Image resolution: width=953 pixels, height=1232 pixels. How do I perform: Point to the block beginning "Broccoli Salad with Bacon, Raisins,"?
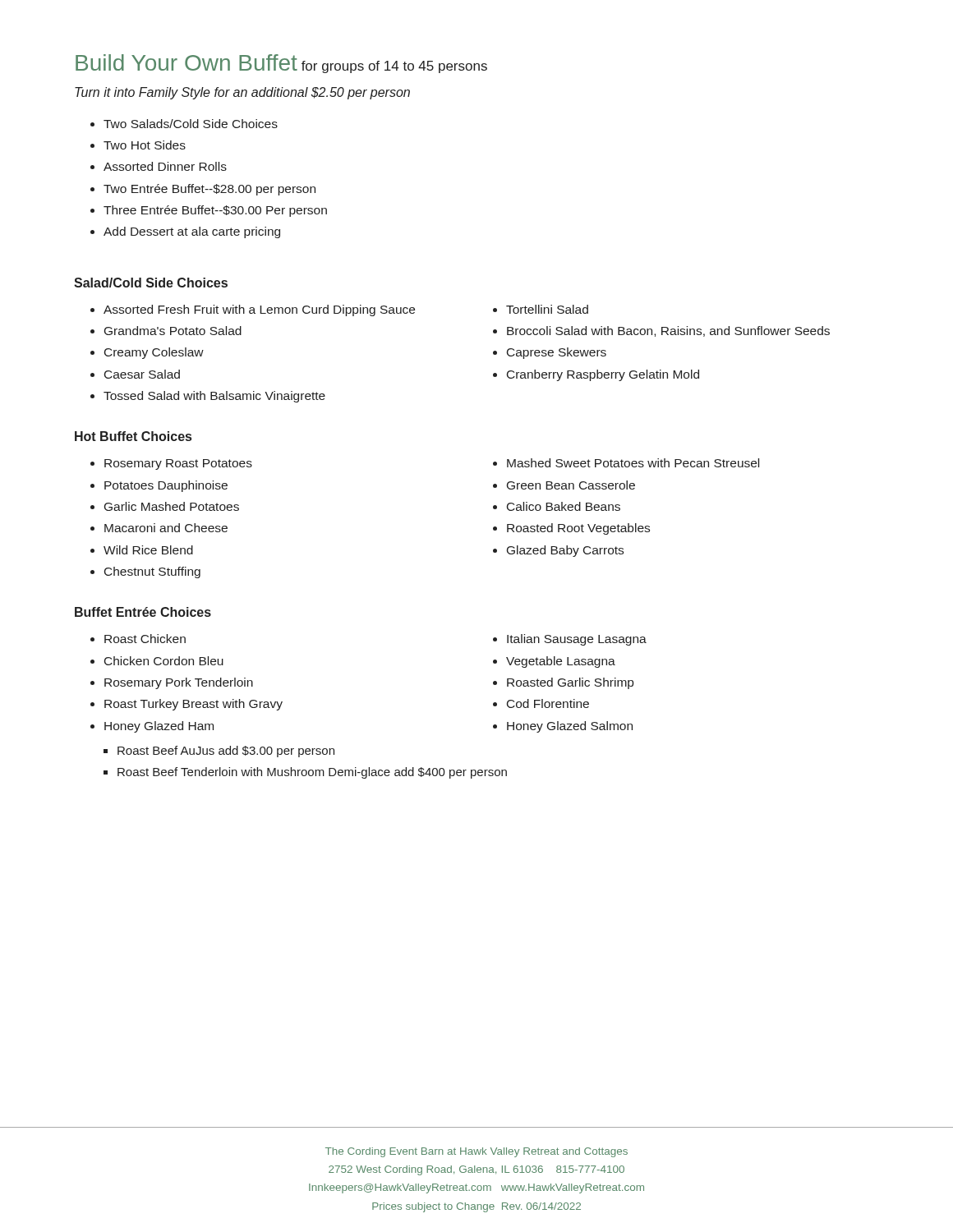(668, 331)
